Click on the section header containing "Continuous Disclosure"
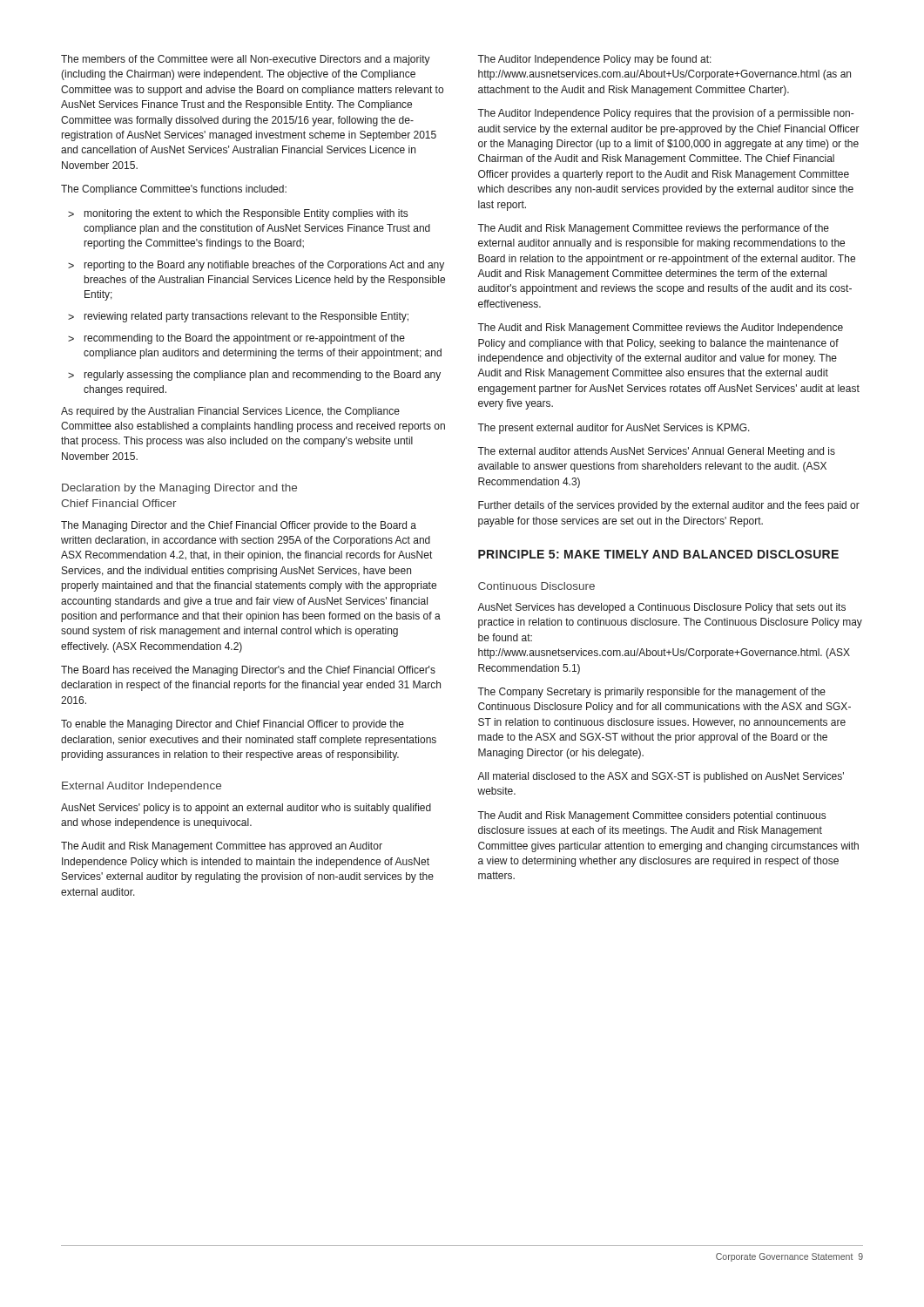The height and width of the screenshot is (1307, 924). tap(536, 586)
